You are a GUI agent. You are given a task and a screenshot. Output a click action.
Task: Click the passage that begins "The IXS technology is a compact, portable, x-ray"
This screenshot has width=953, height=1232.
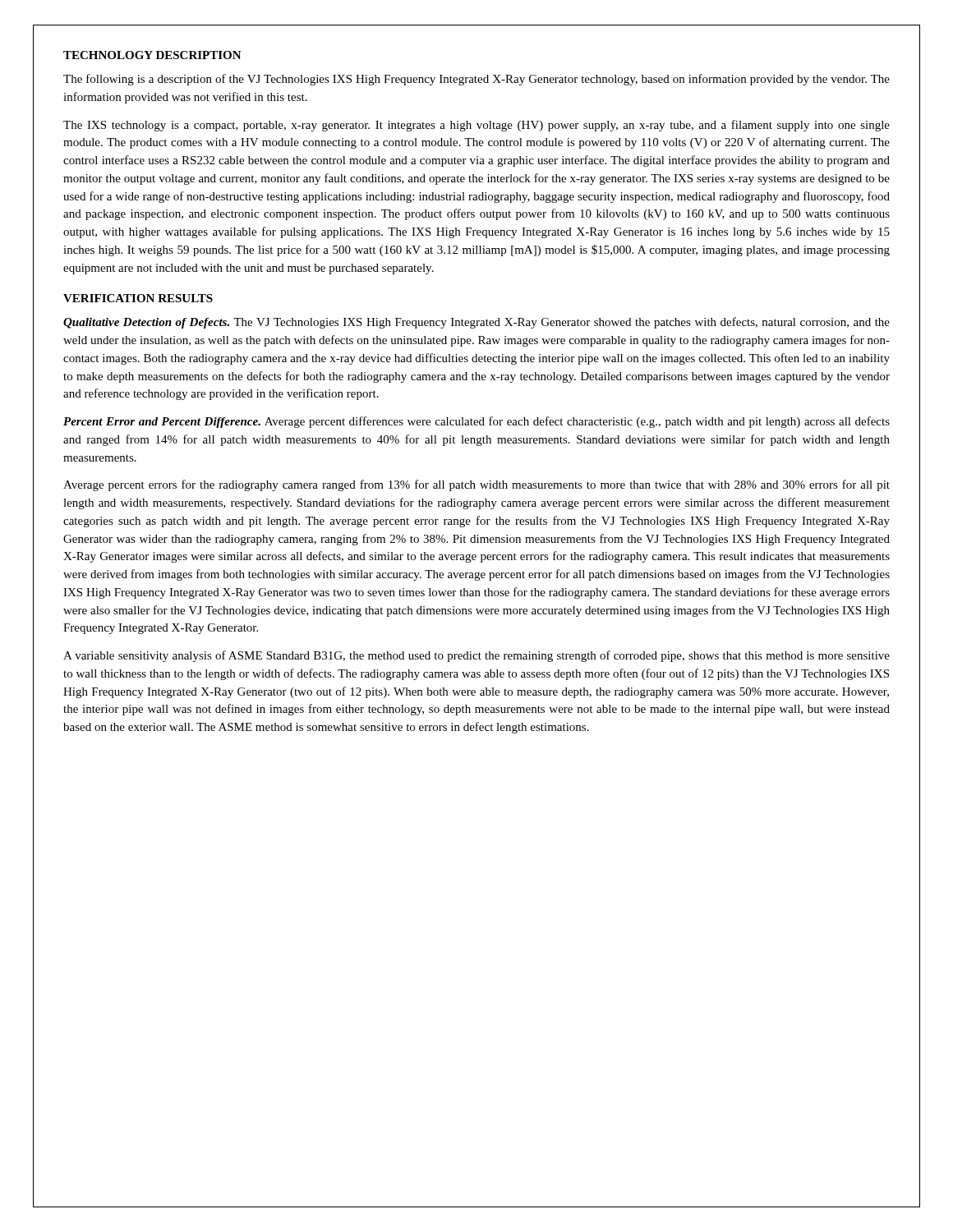[476, 196]
